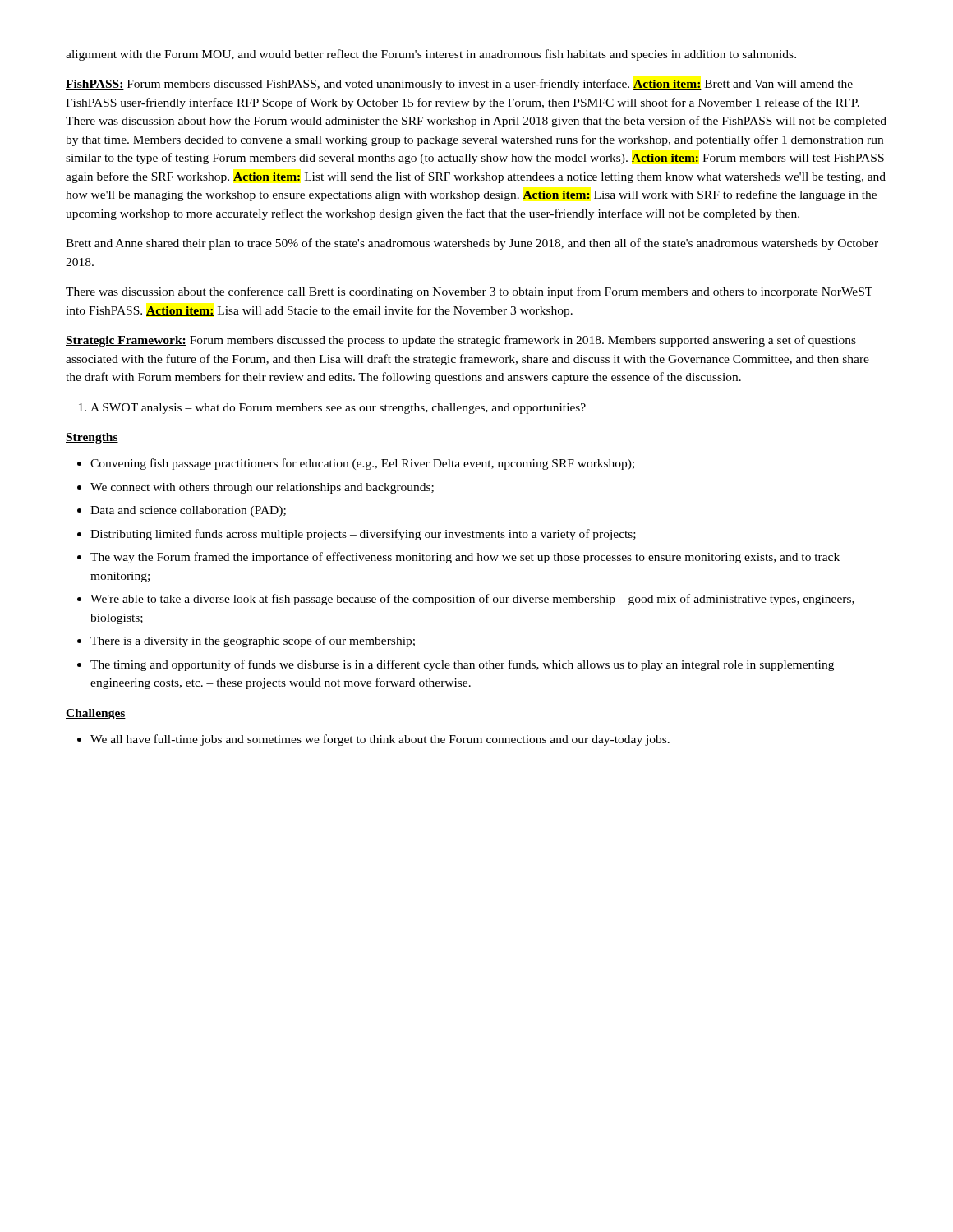Viewport: 953px width, 1232px height.
Task: Find the list item with the text "Convening fish passage practitioners for"
Action: [363, 463]
